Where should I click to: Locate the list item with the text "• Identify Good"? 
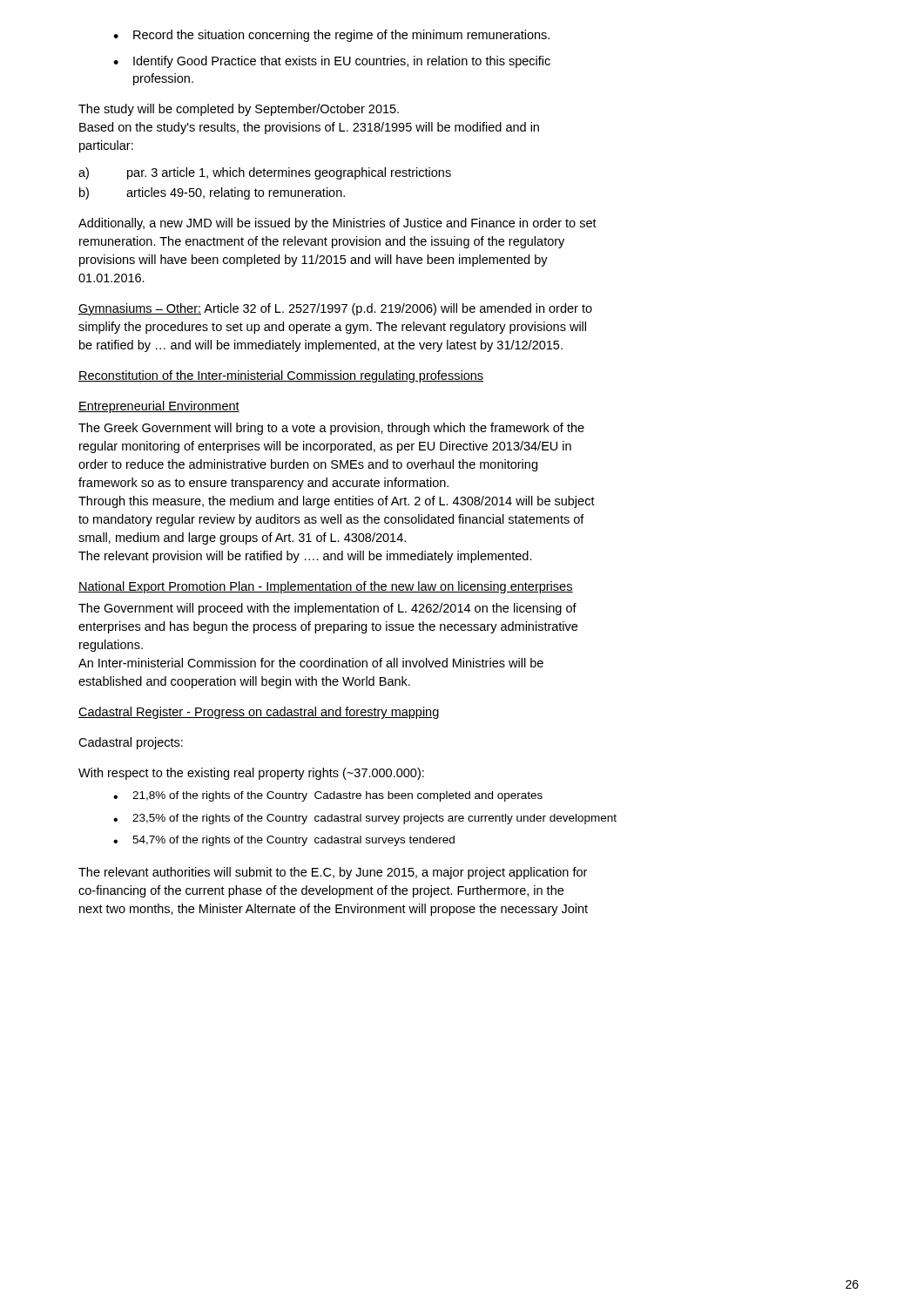[332, 70]
